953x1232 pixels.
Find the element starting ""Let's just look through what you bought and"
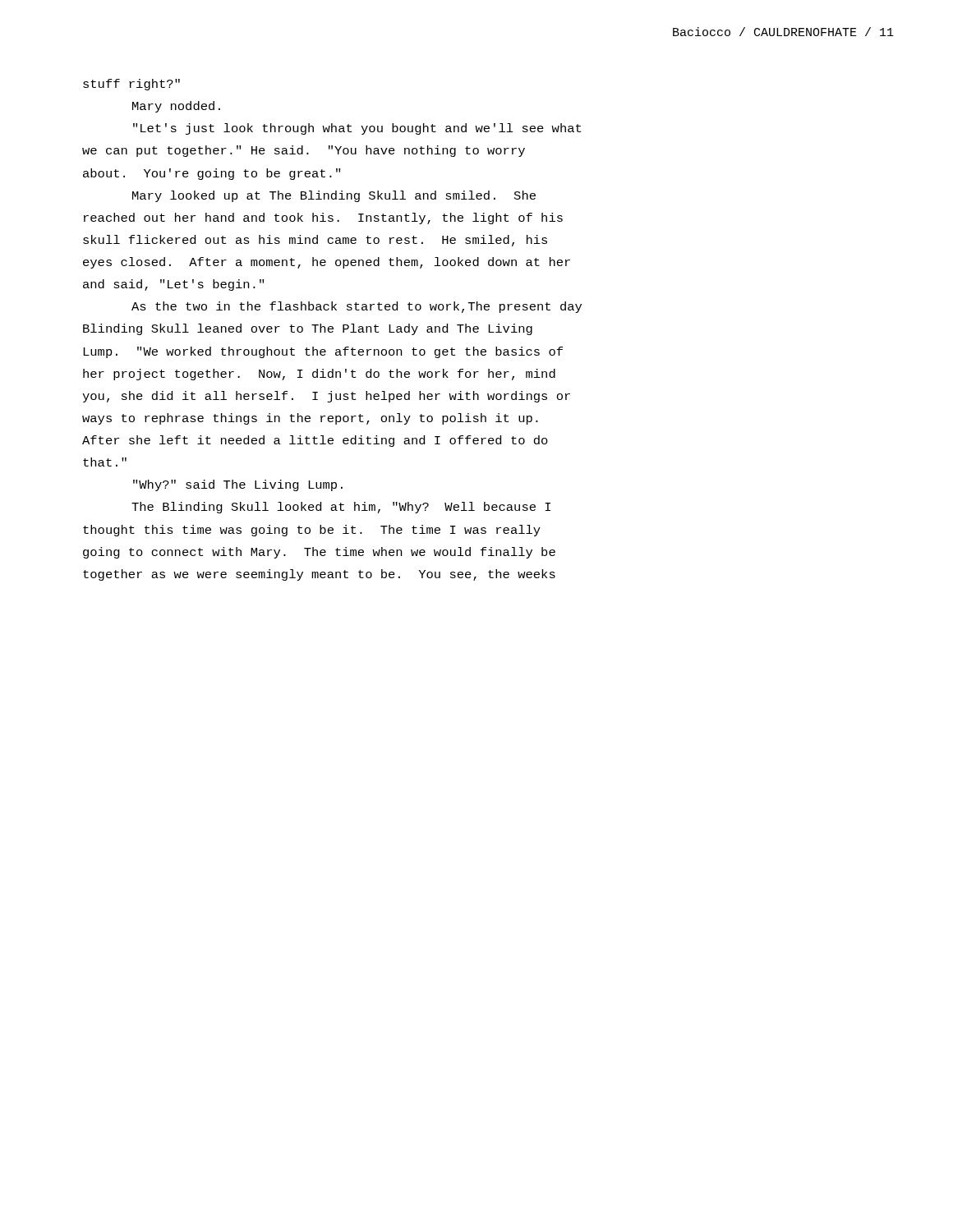coord(332,151)
